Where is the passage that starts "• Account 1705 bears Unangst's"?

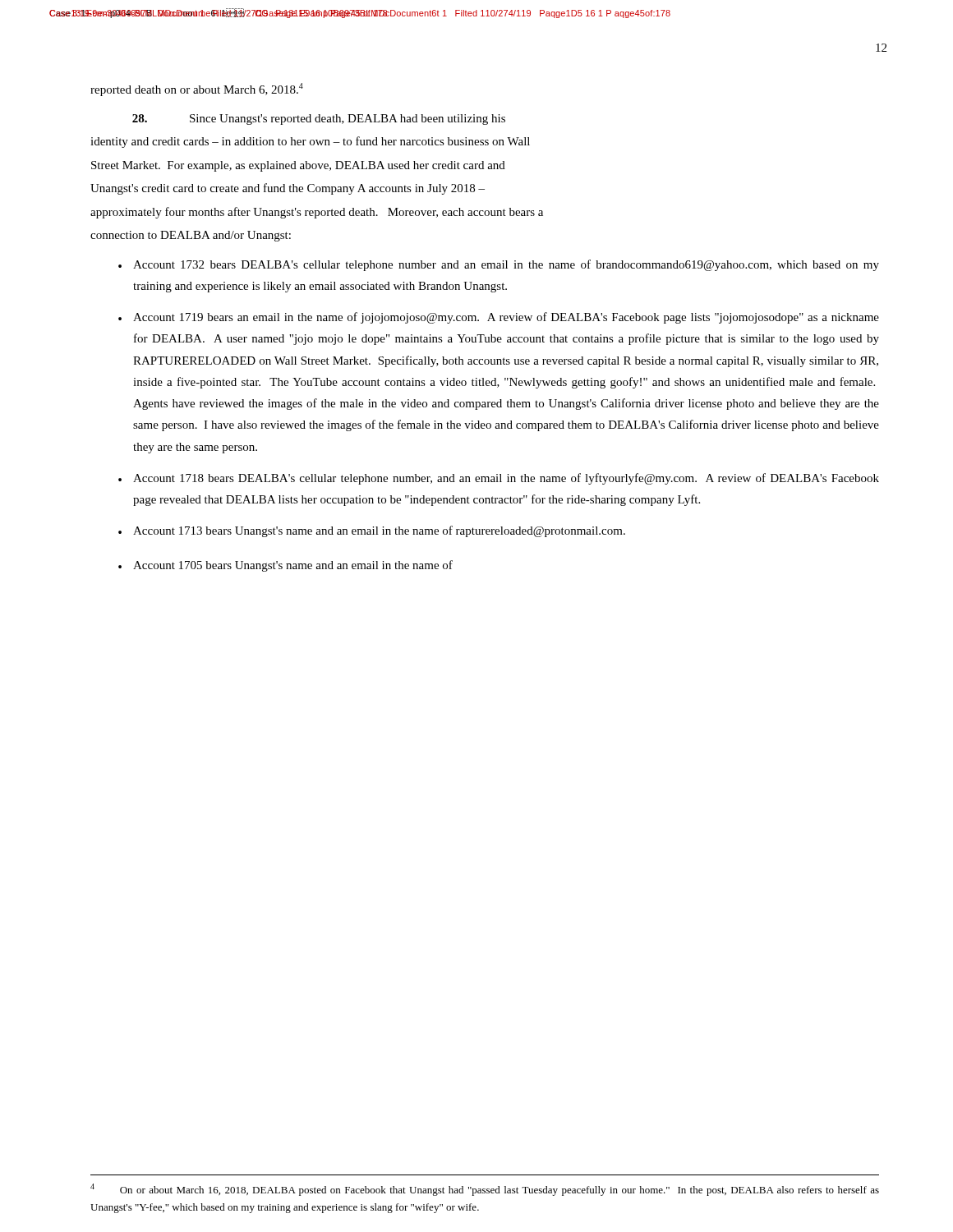(x=285, y=566)
